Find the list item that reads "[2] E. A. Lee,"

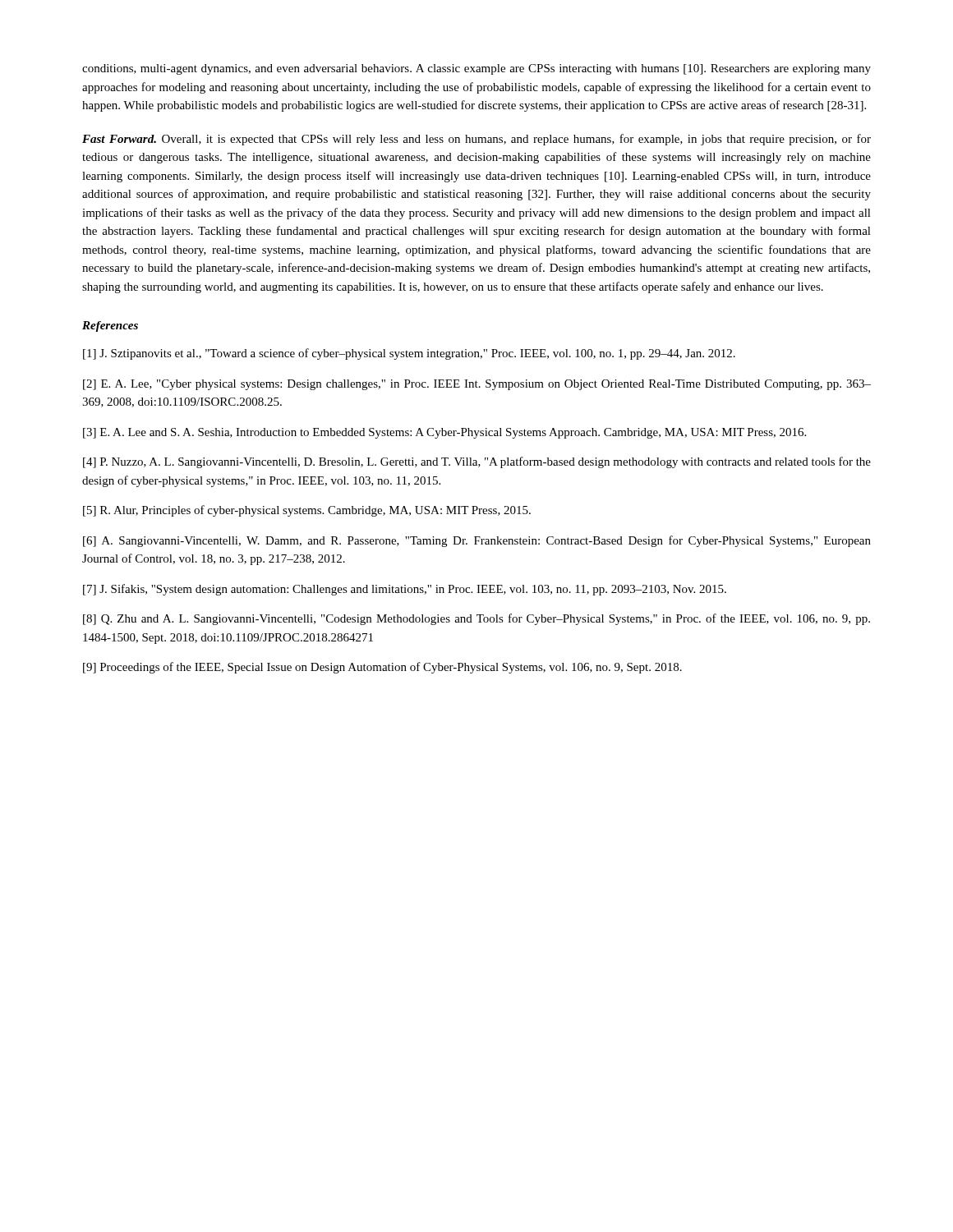[x=476, y=392]
